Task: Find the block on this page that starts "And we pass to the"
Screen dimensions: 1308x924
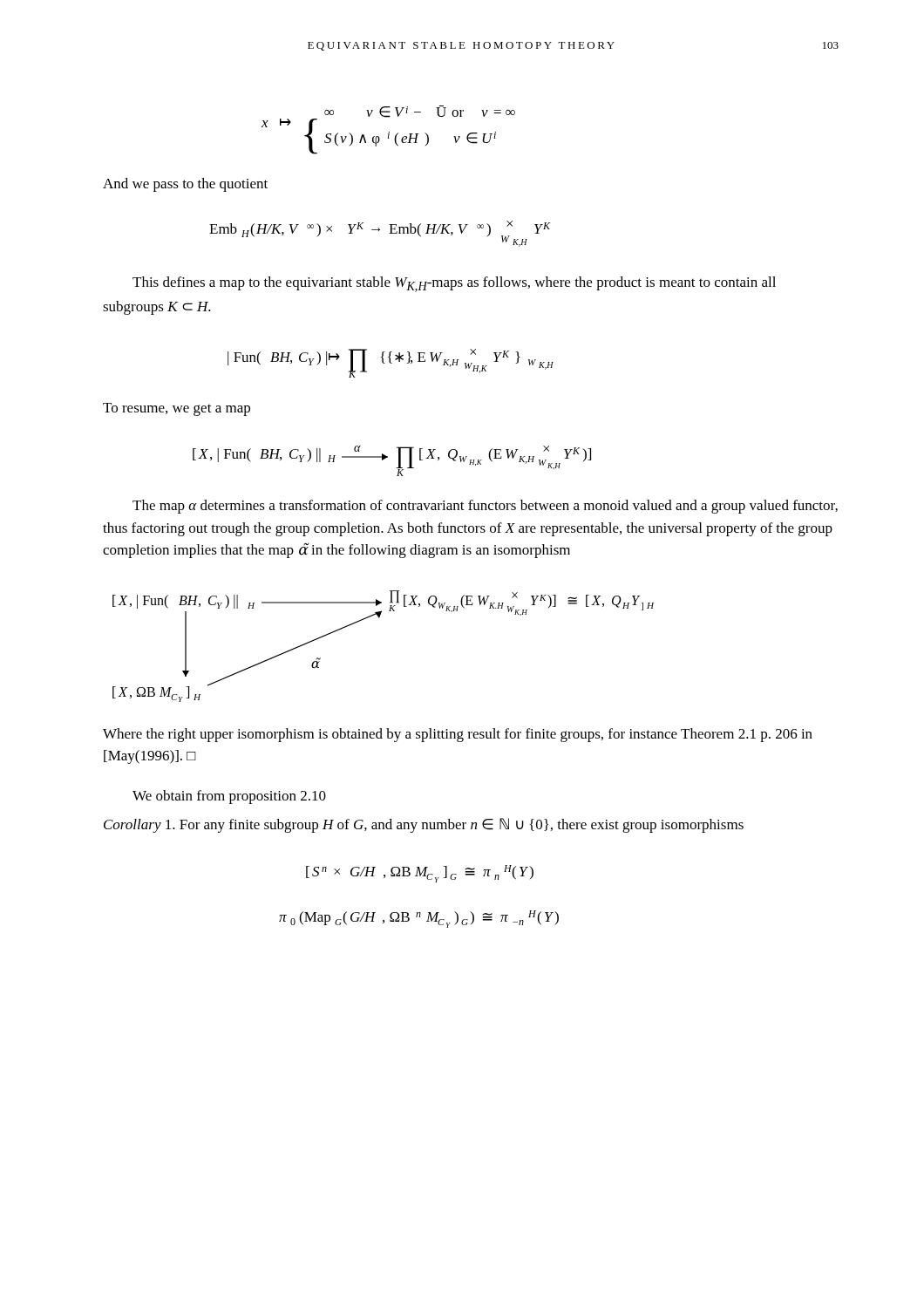Action: point(185,184)
